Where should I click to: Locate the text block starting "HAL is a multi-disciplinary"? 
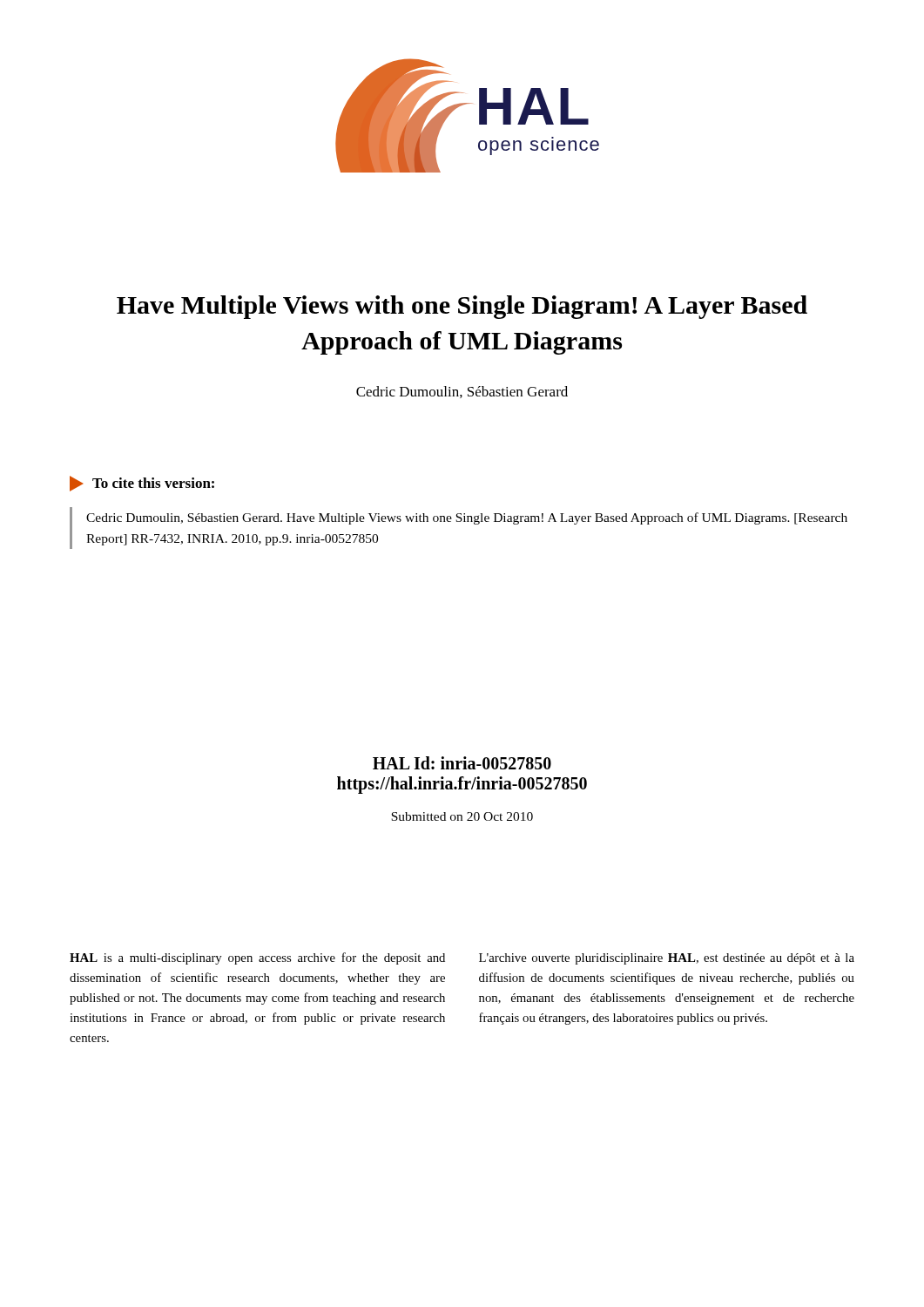coord(258,998)
